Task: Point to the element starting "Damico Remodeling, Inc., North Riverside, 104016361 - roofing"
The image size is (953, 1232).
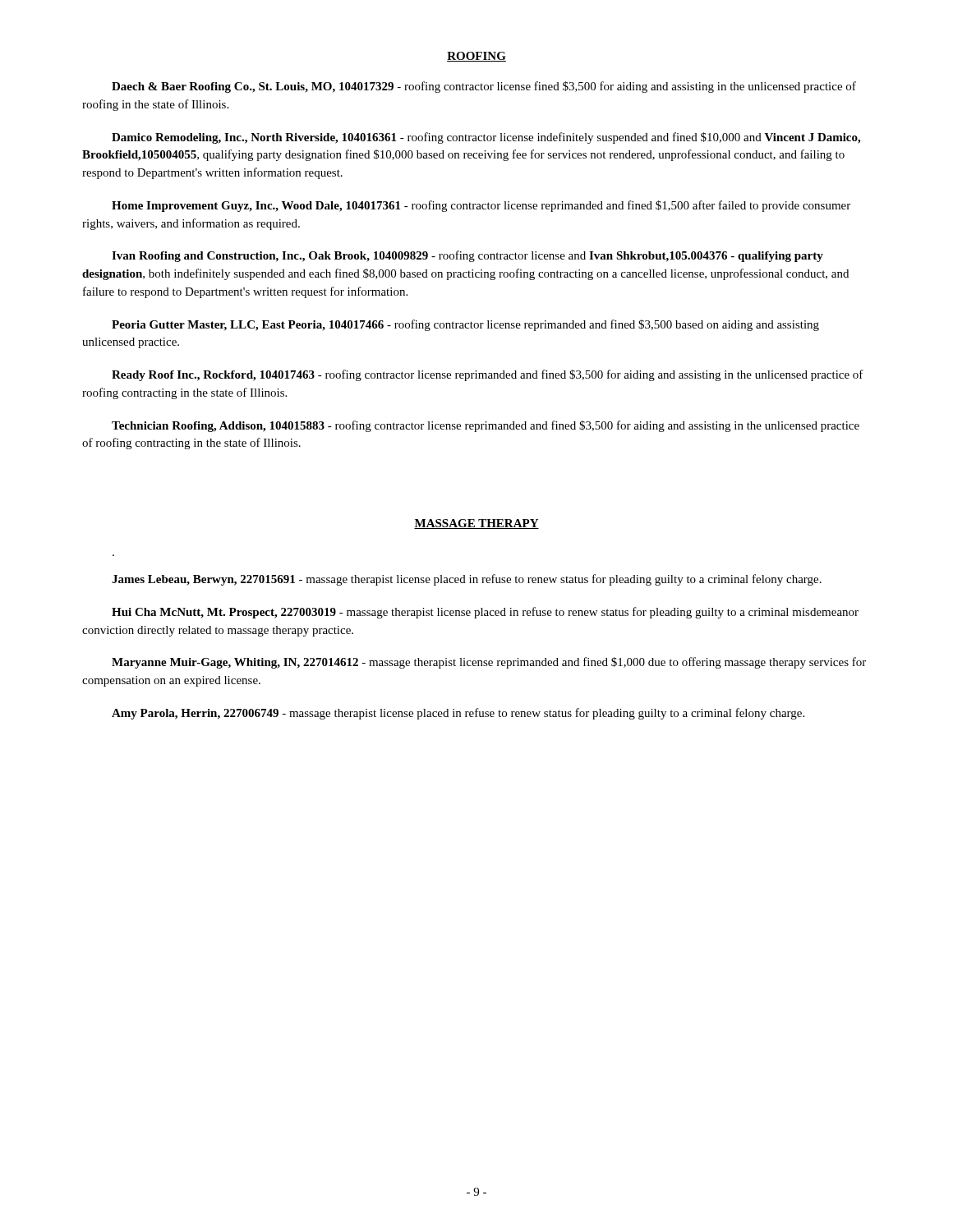Action: (x=471, y=155)
